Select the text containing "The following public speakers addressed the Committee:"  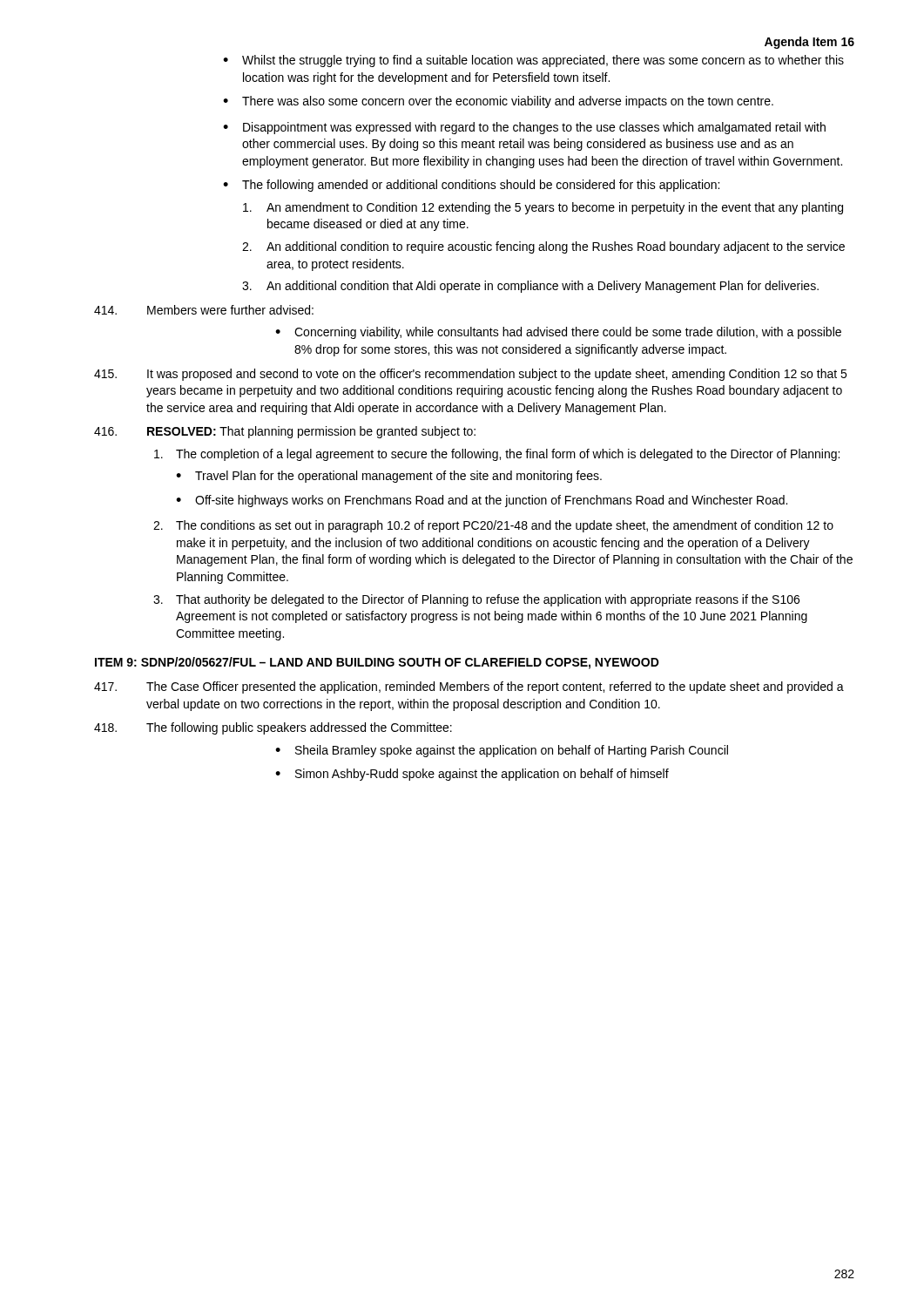273,728
